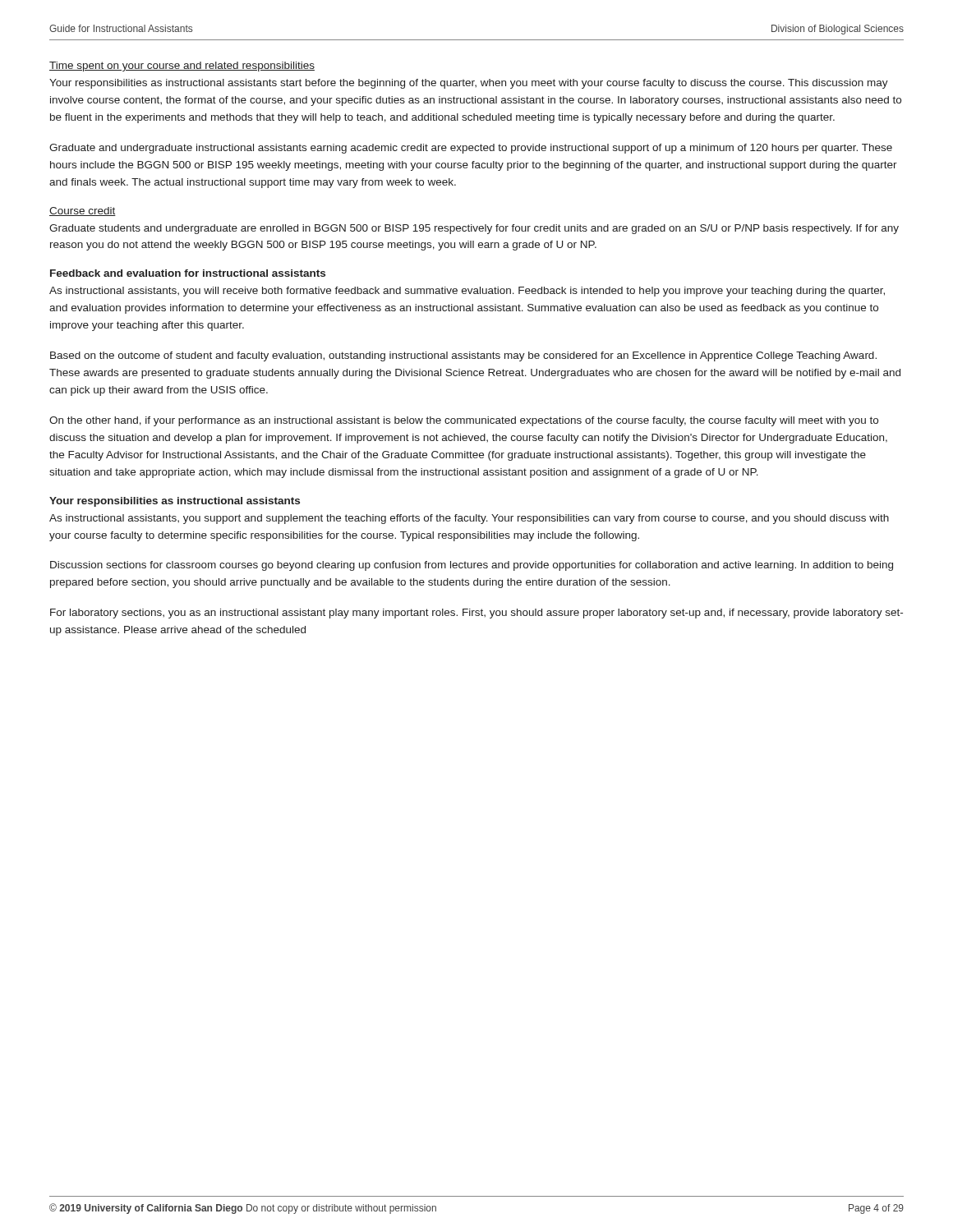Select the block starting "Based on the outcome of"
Image resolution: width=953 pixels, height=1232 pixels.
coord(476,373)
